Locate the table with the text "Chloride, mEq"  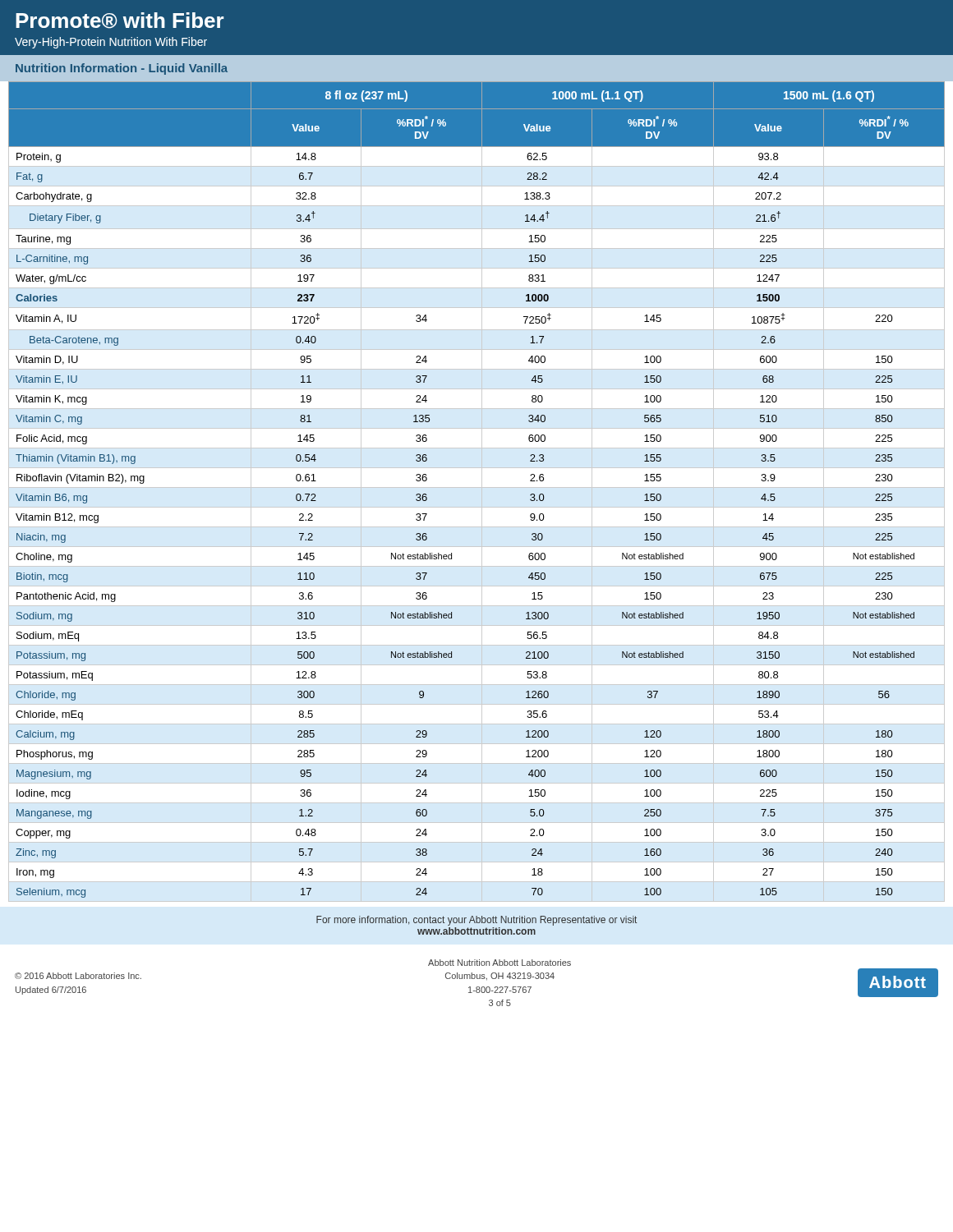click(x=476, y=492)
